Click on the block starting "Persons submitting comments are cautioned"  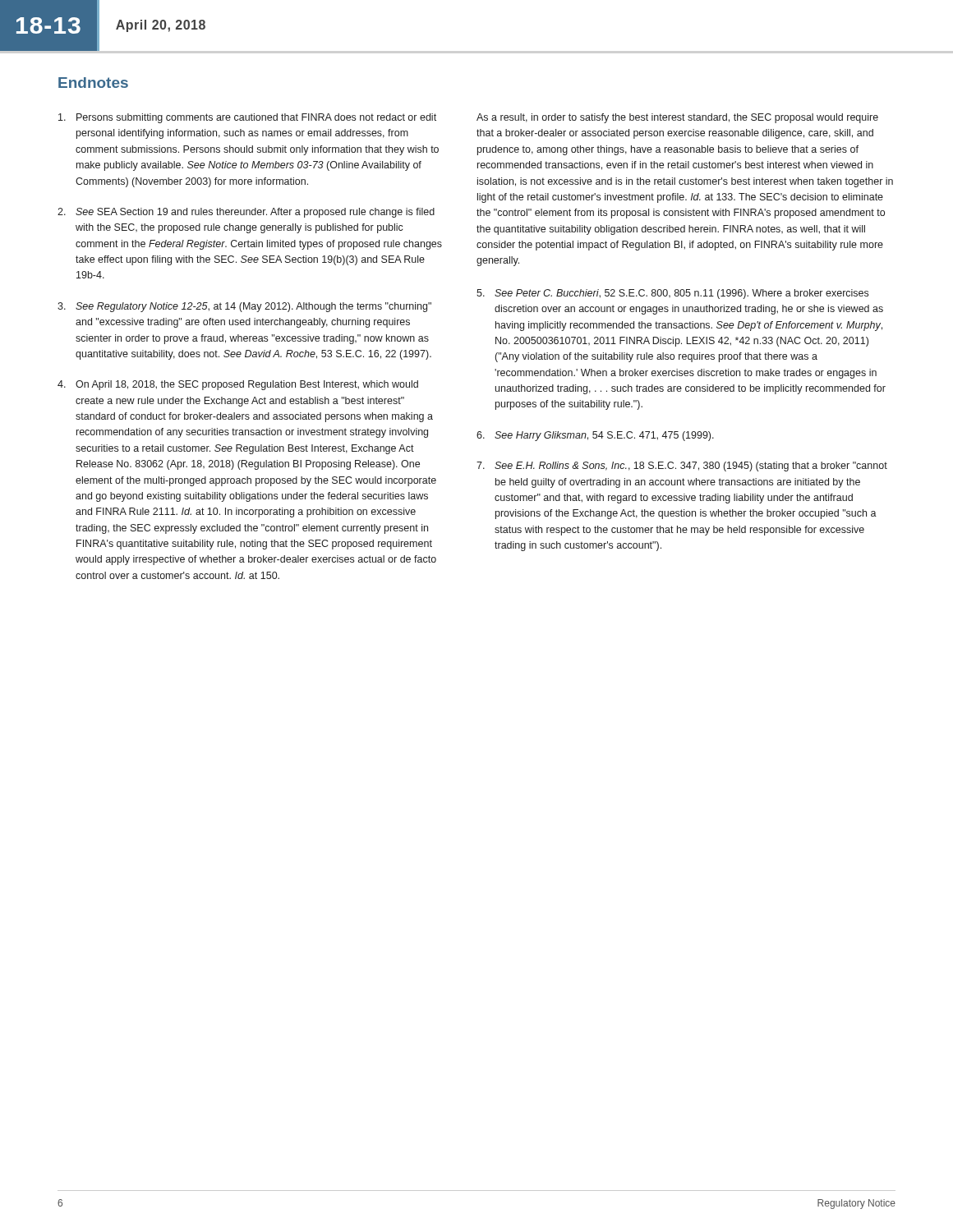(x=251, y=150)
